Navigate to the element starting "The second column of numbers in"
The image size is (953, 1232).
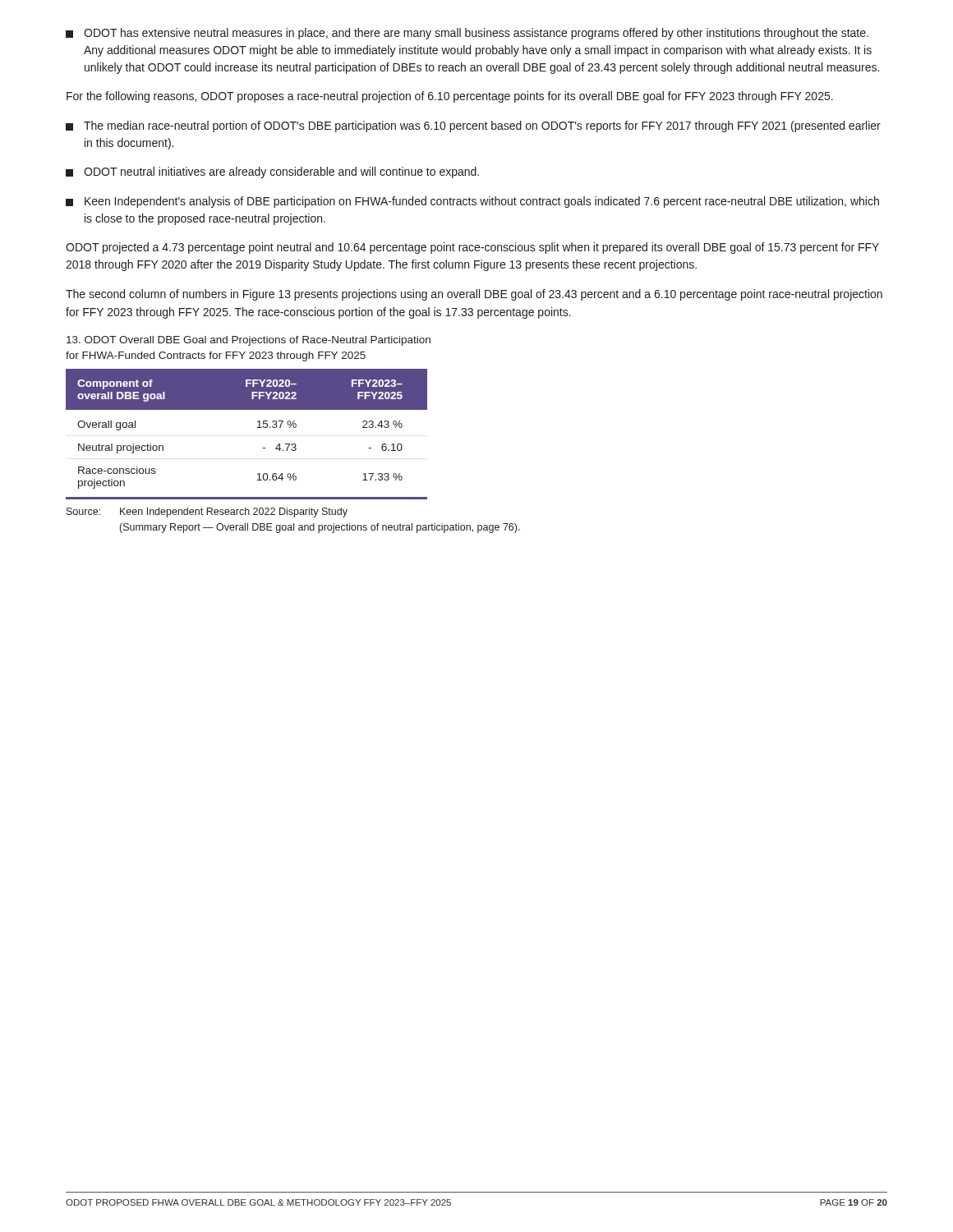(x=476, y=304)
